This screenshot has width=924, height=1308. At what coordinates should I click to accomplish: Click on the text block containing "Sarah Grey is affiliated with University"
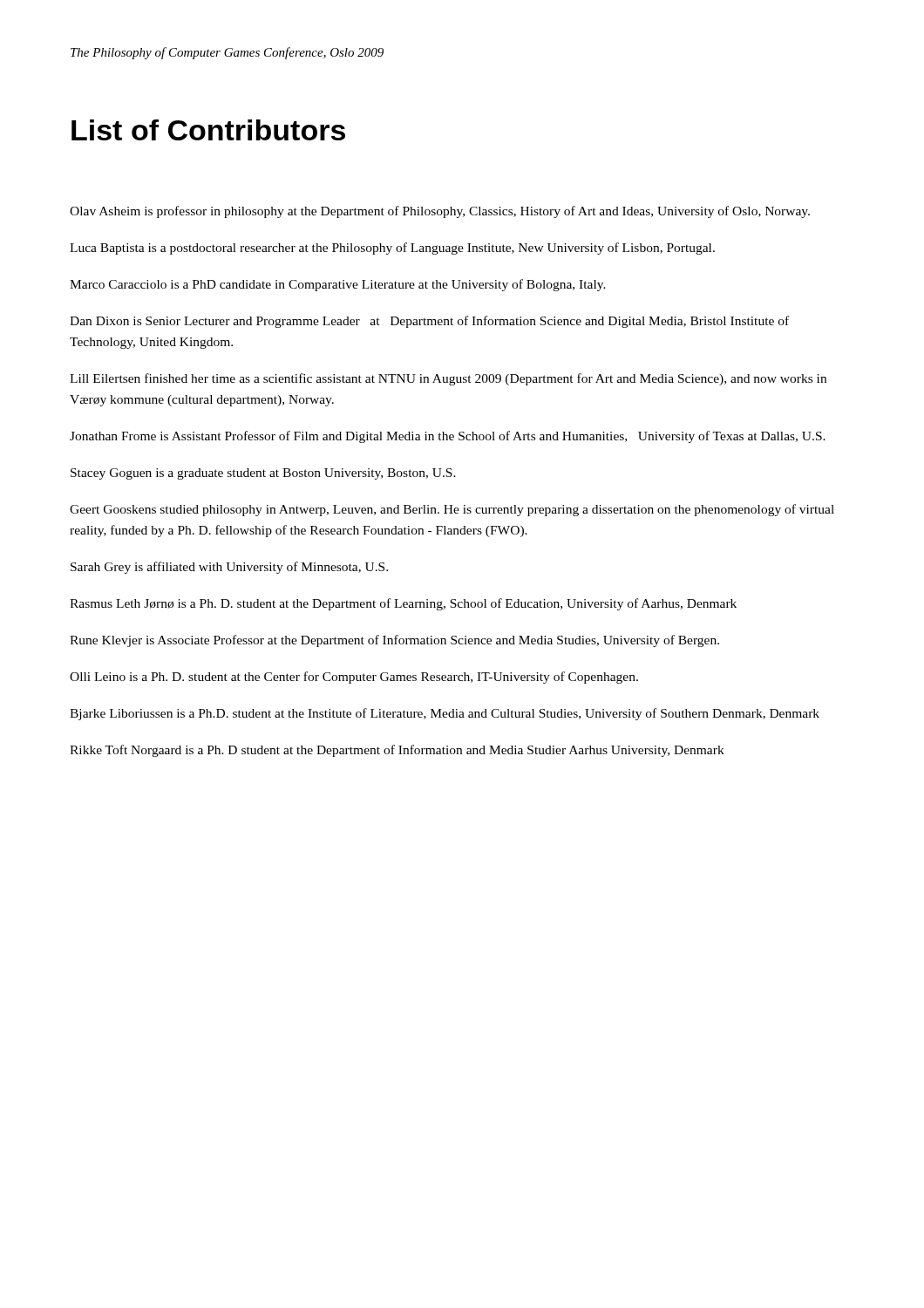click(229, 566)
